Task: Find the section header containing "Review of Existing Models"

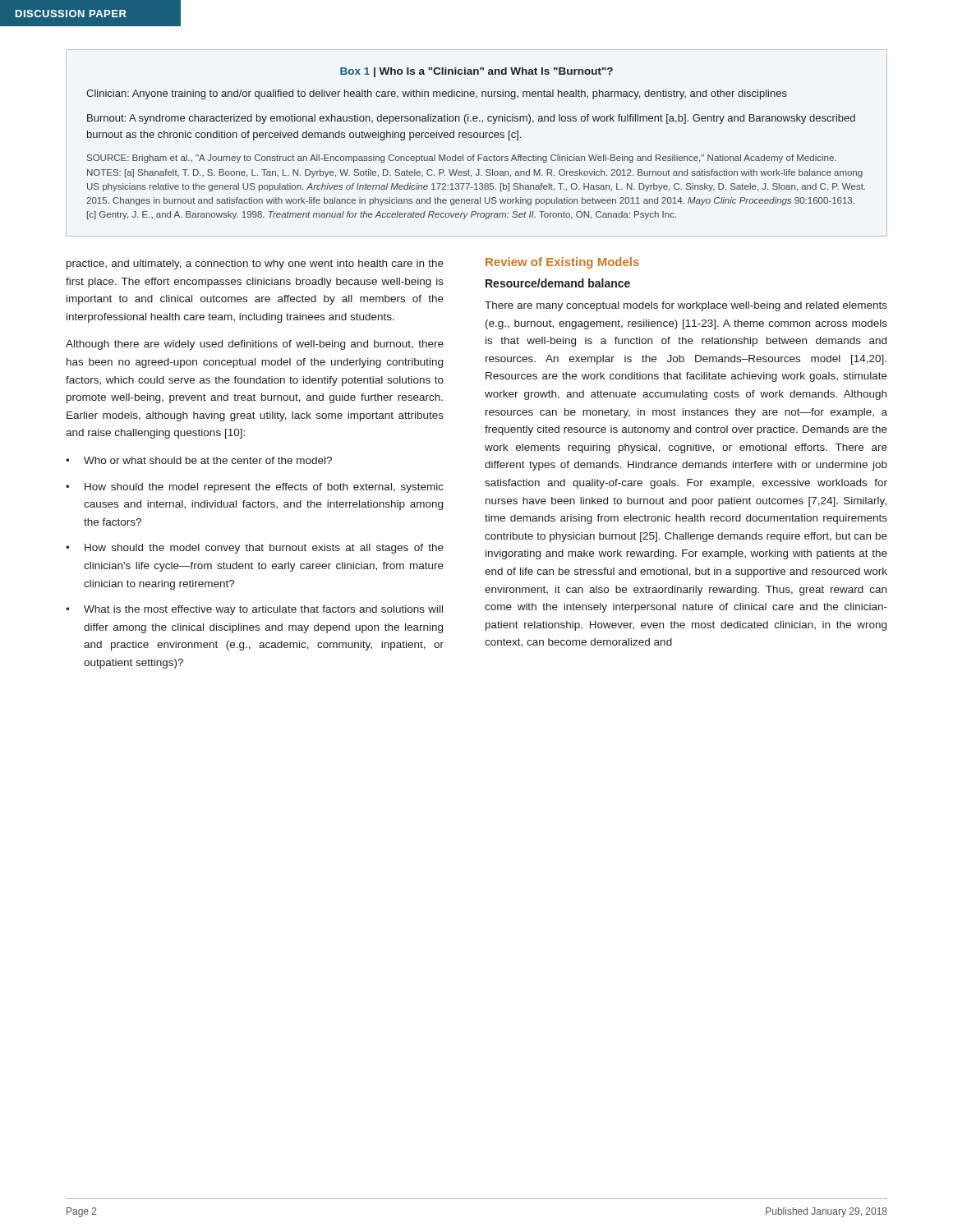Action: pyautogui.click(x=562, y=262)
